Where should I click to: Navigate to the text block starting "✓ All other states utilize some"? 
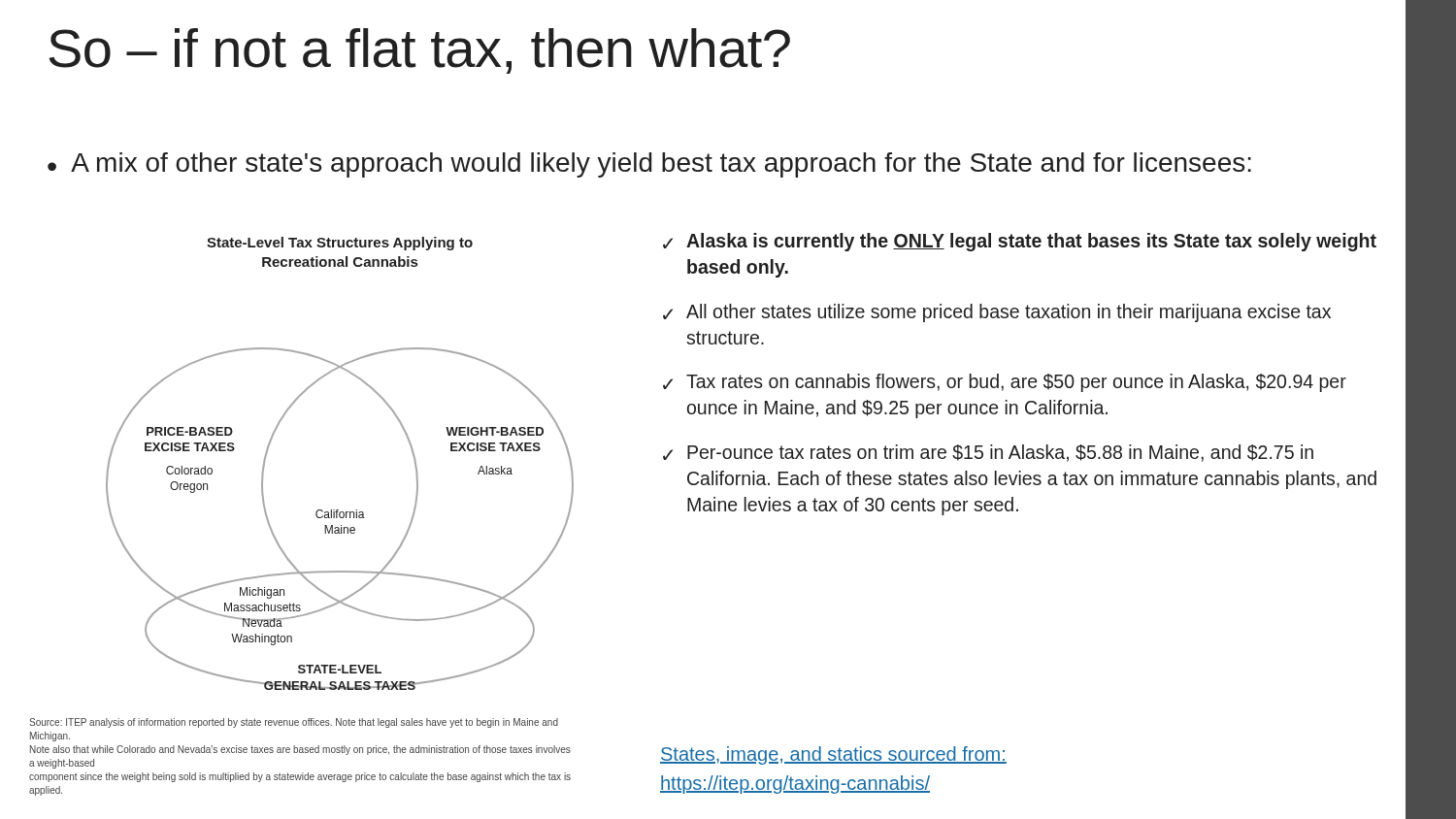(1029, 325)
